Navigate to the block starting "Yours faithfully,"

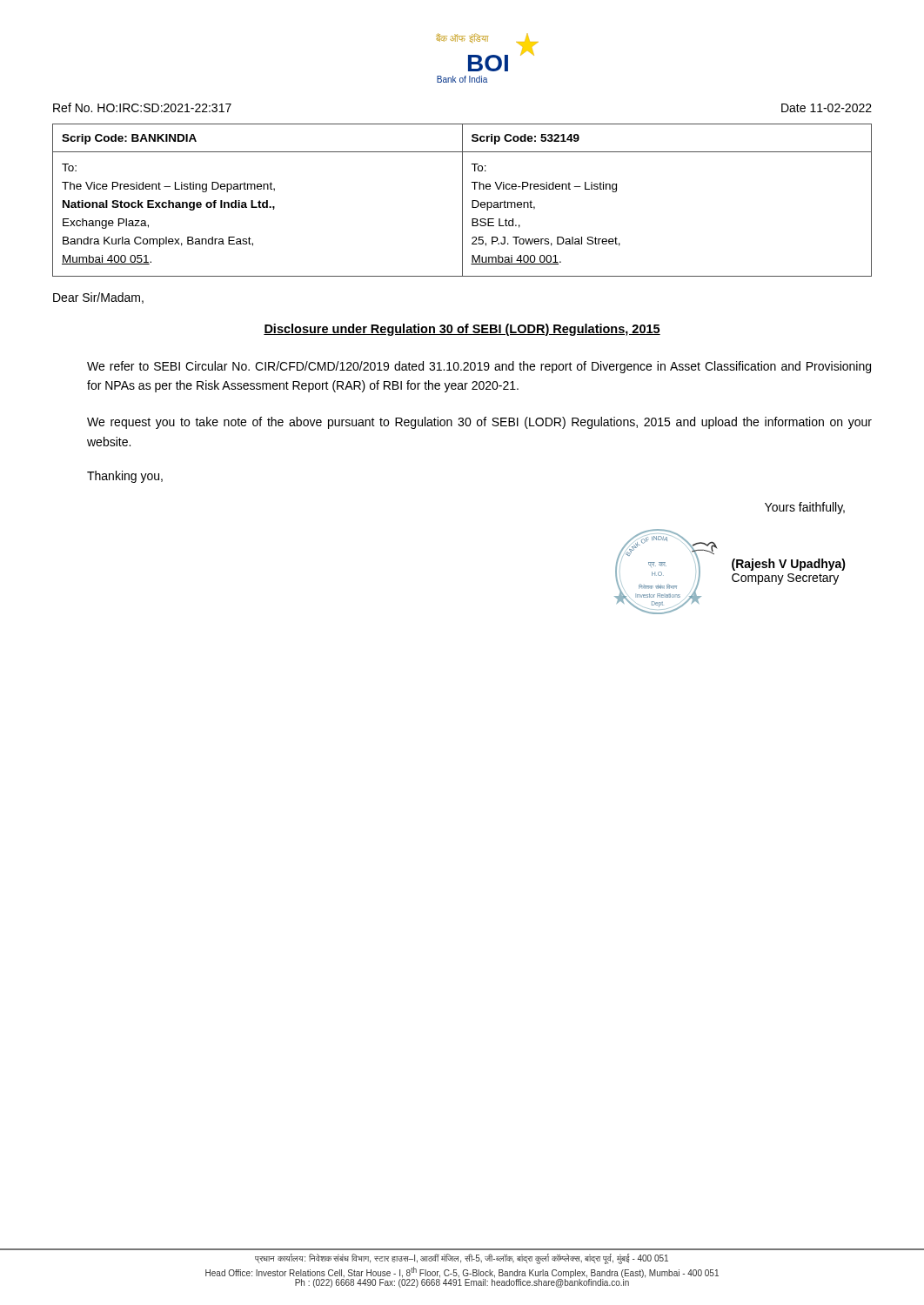click(805, 507)
